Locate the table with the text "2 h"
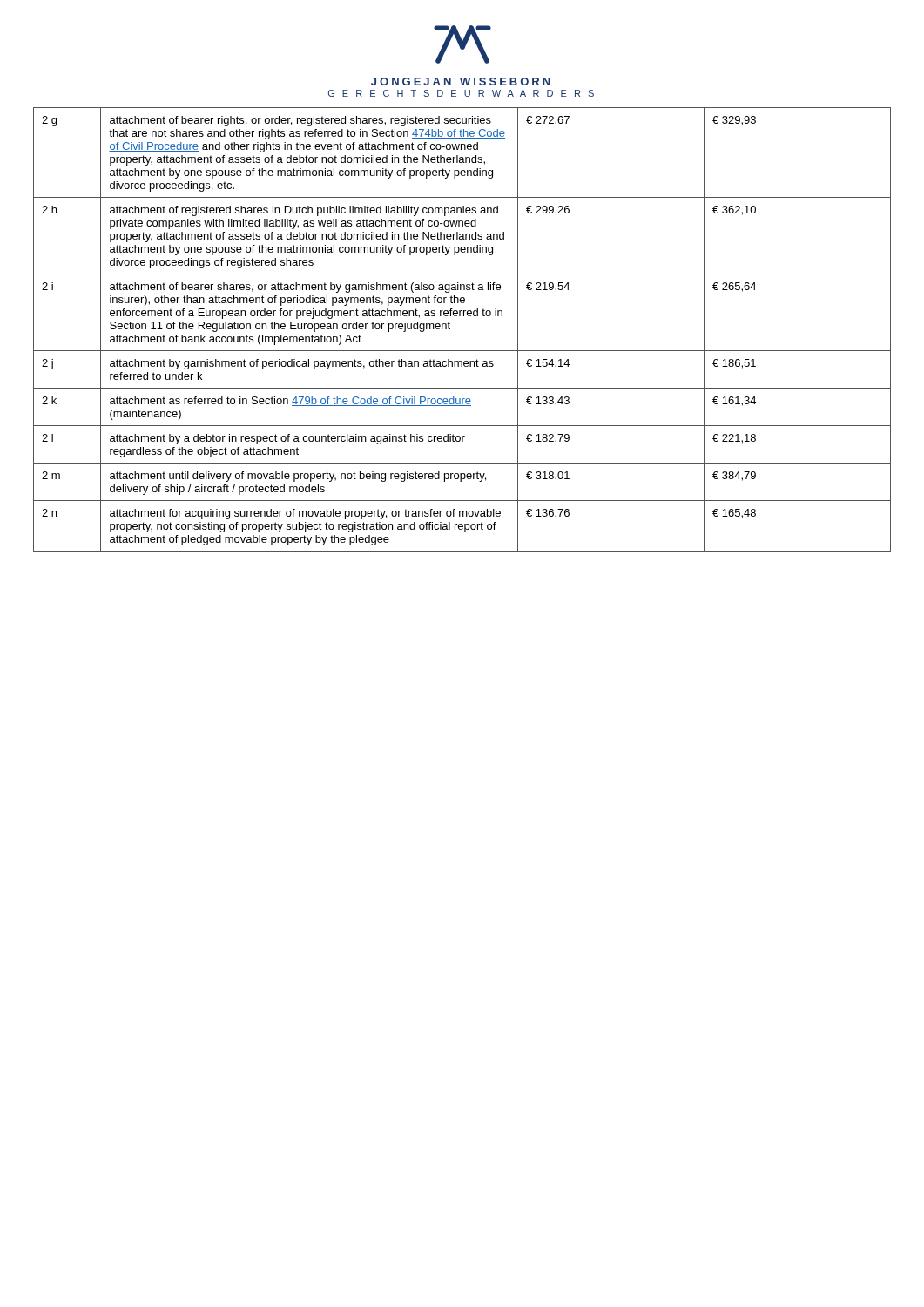 (x=462, y=329)
